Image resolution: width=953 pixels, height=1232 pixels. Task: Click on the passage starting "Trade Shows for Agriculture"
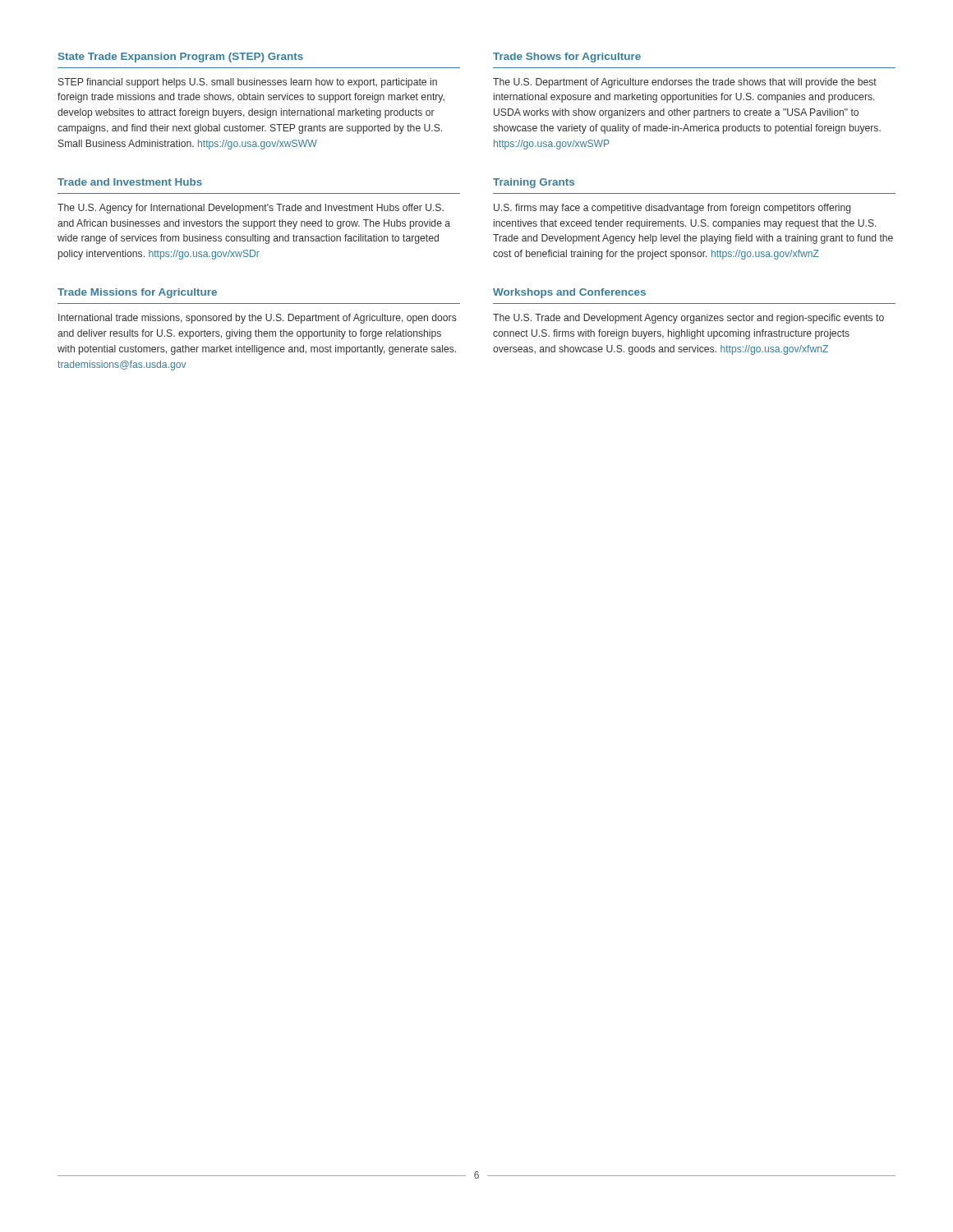tap(567, 56)
